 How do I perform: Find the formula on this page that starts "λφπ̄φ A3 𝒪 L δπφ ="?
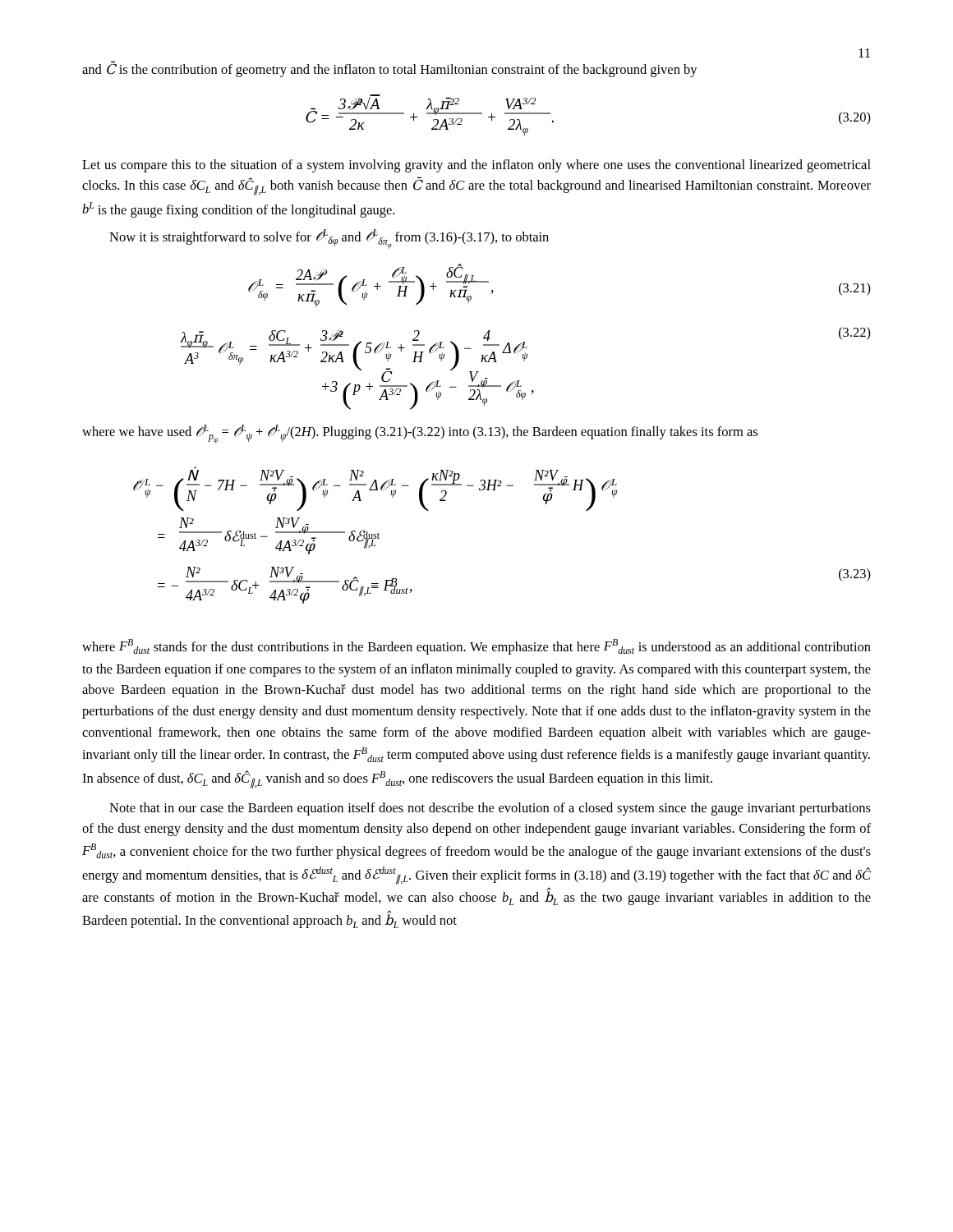pos(509,363)
